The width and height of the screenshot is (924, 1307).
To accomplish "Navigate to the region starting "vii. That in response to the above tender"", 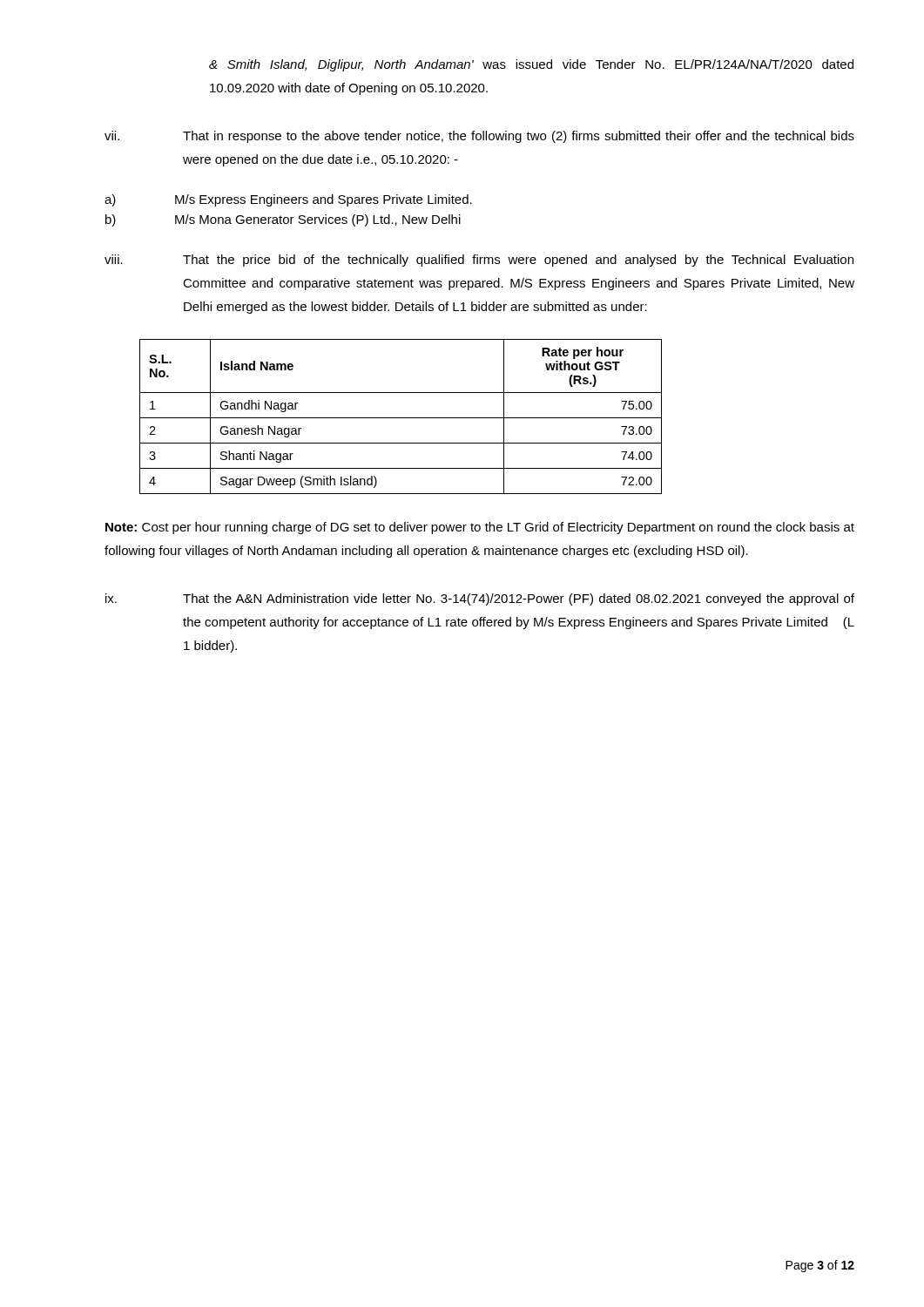I will click(479, 147).
